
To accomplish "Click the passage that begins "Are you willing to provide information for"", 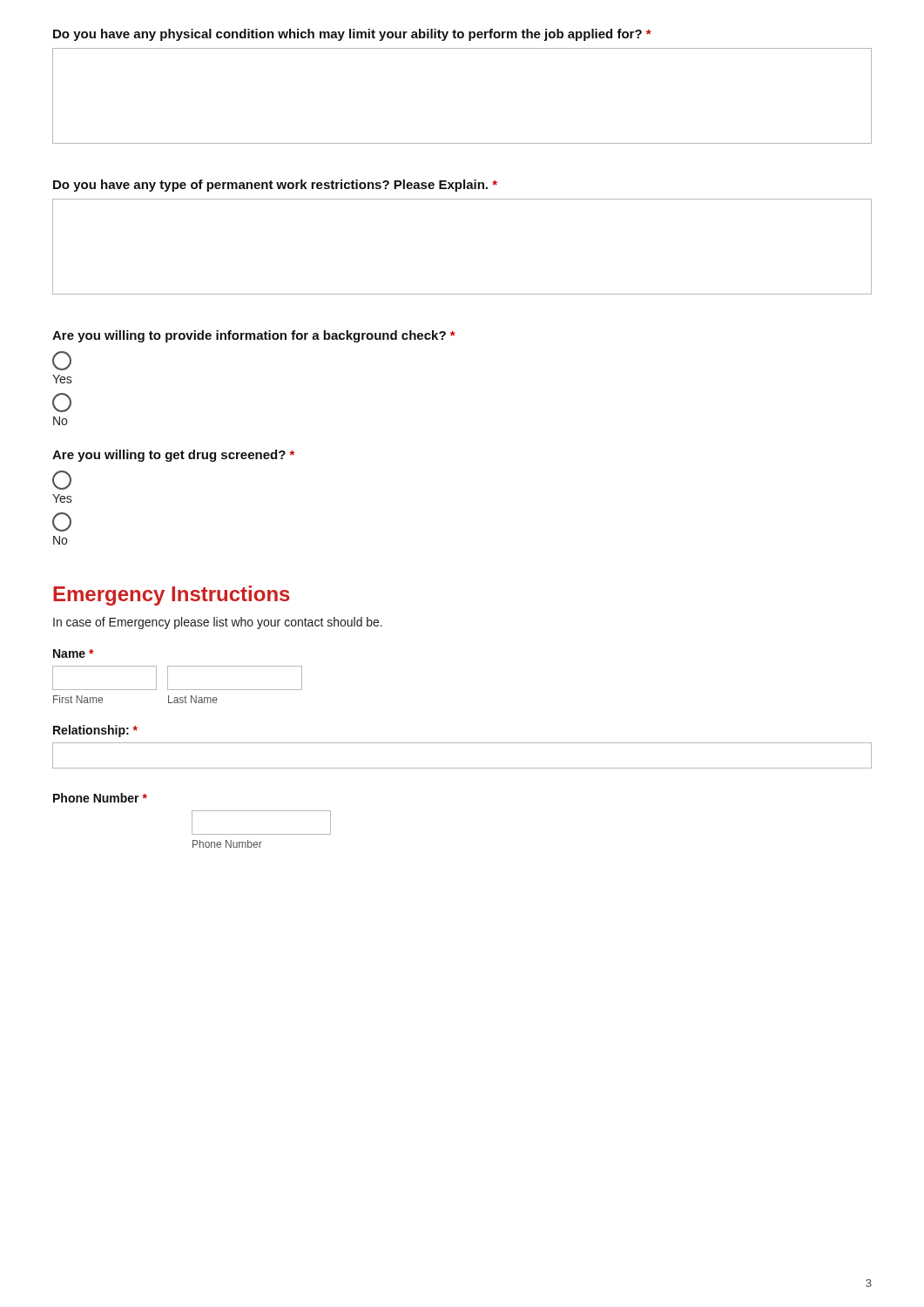I will 254,335.
